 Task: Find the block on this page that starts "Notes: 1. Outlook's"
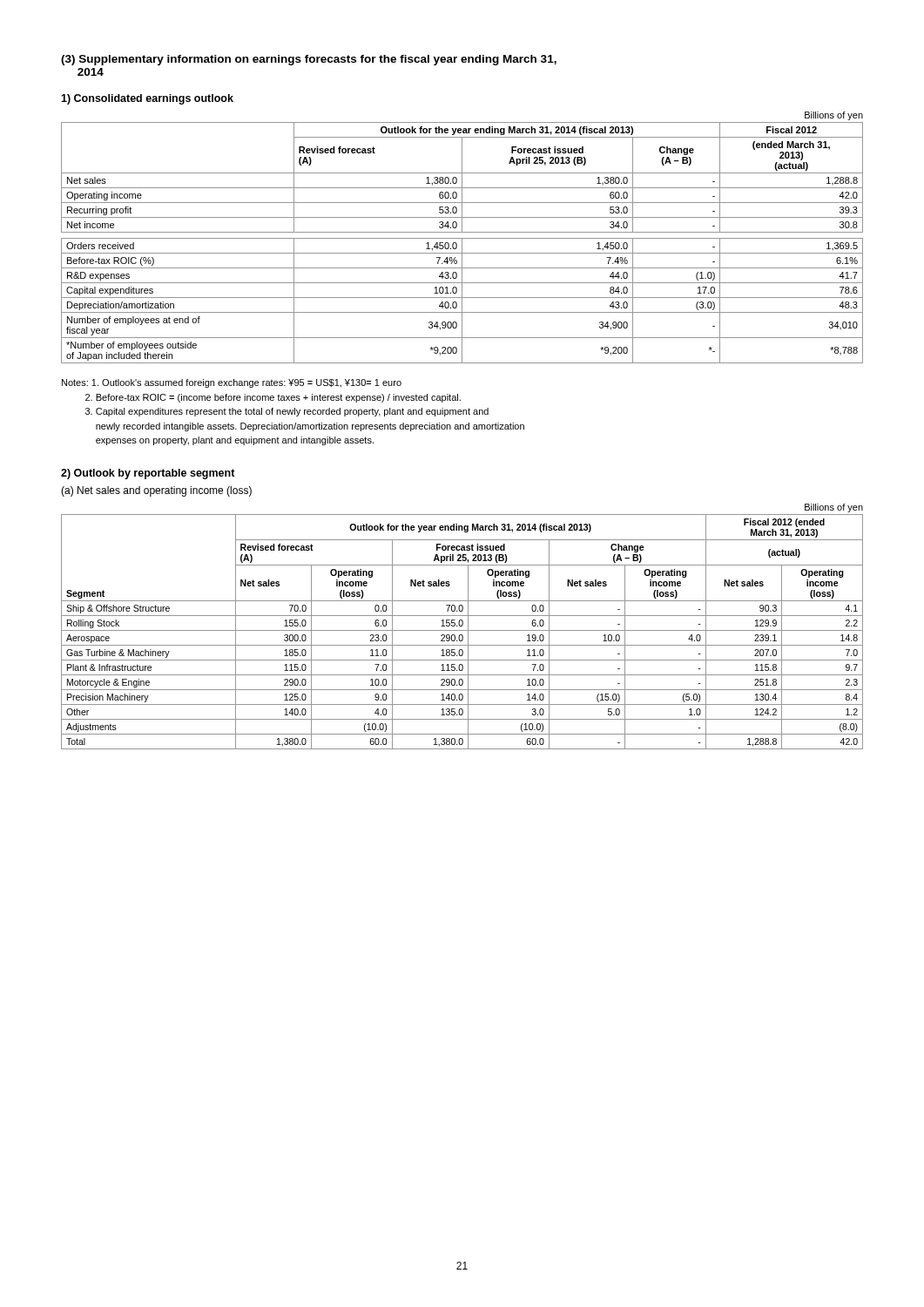(293, 411)
